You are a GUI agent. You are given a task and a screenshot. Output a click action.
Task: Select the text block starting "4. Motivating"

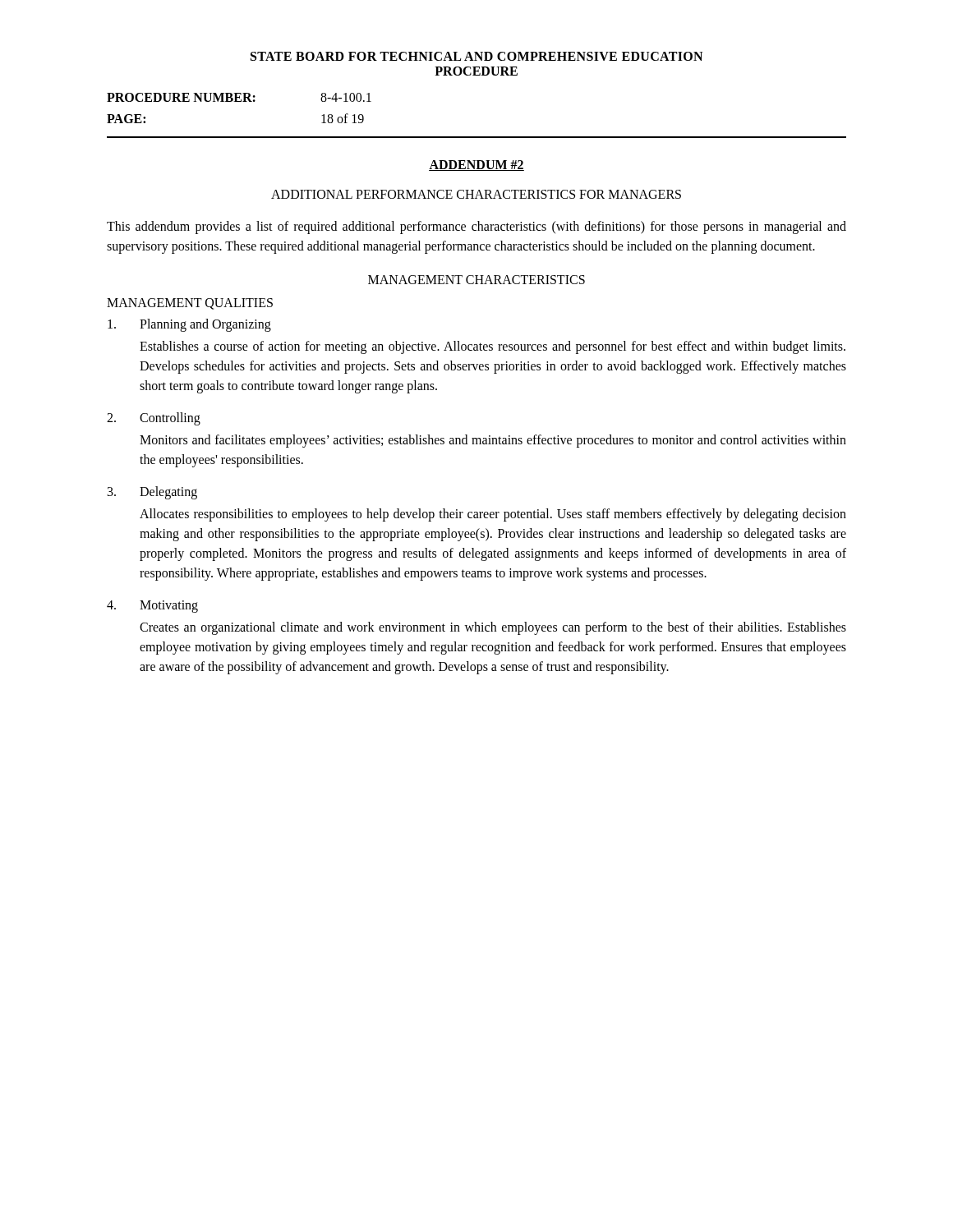point(152,607)
